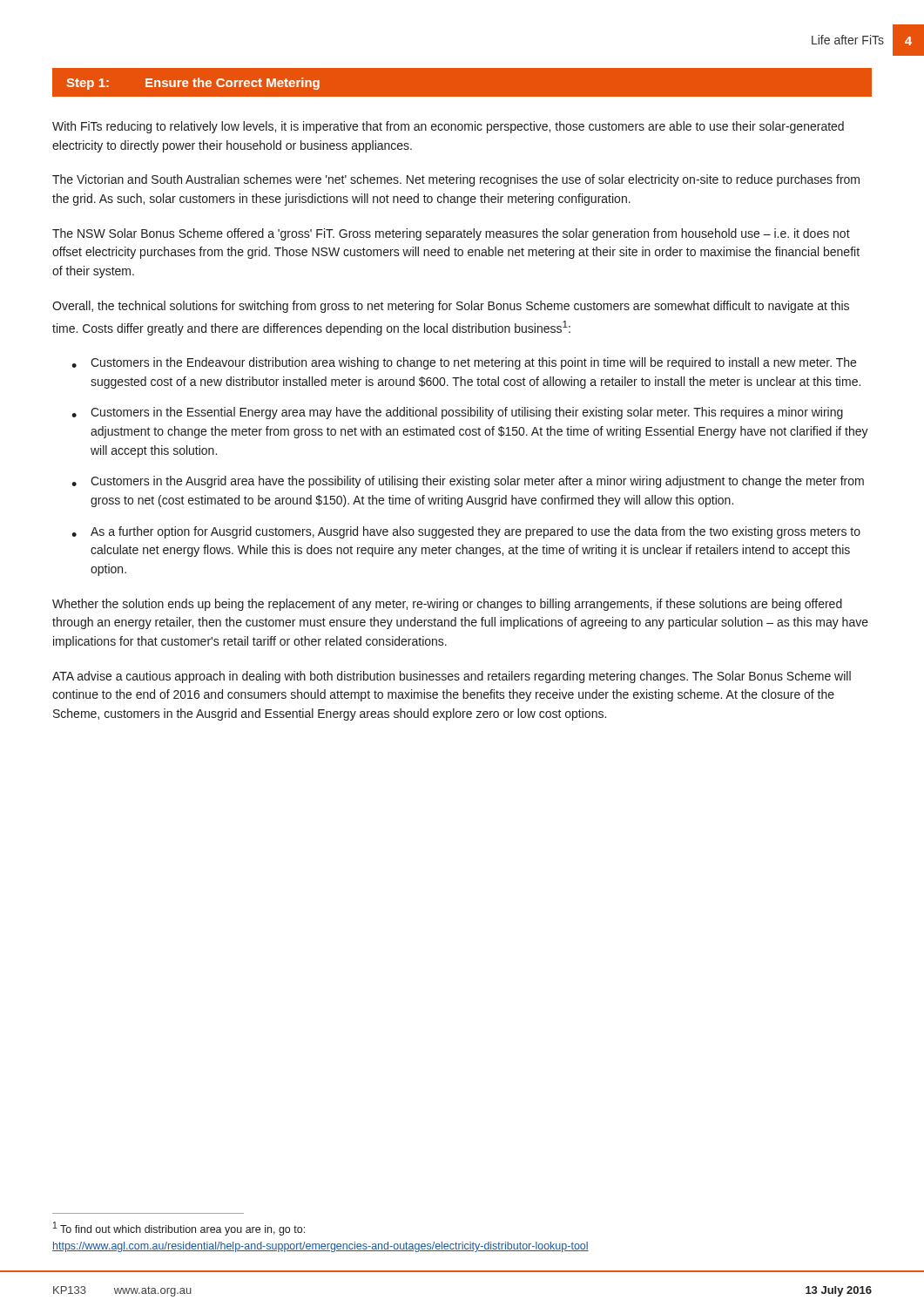Locate the region starting "• Customers in the Essential Energy area"
The height and width of the screenshot is (1307, 924).
(x=462, y=432)
